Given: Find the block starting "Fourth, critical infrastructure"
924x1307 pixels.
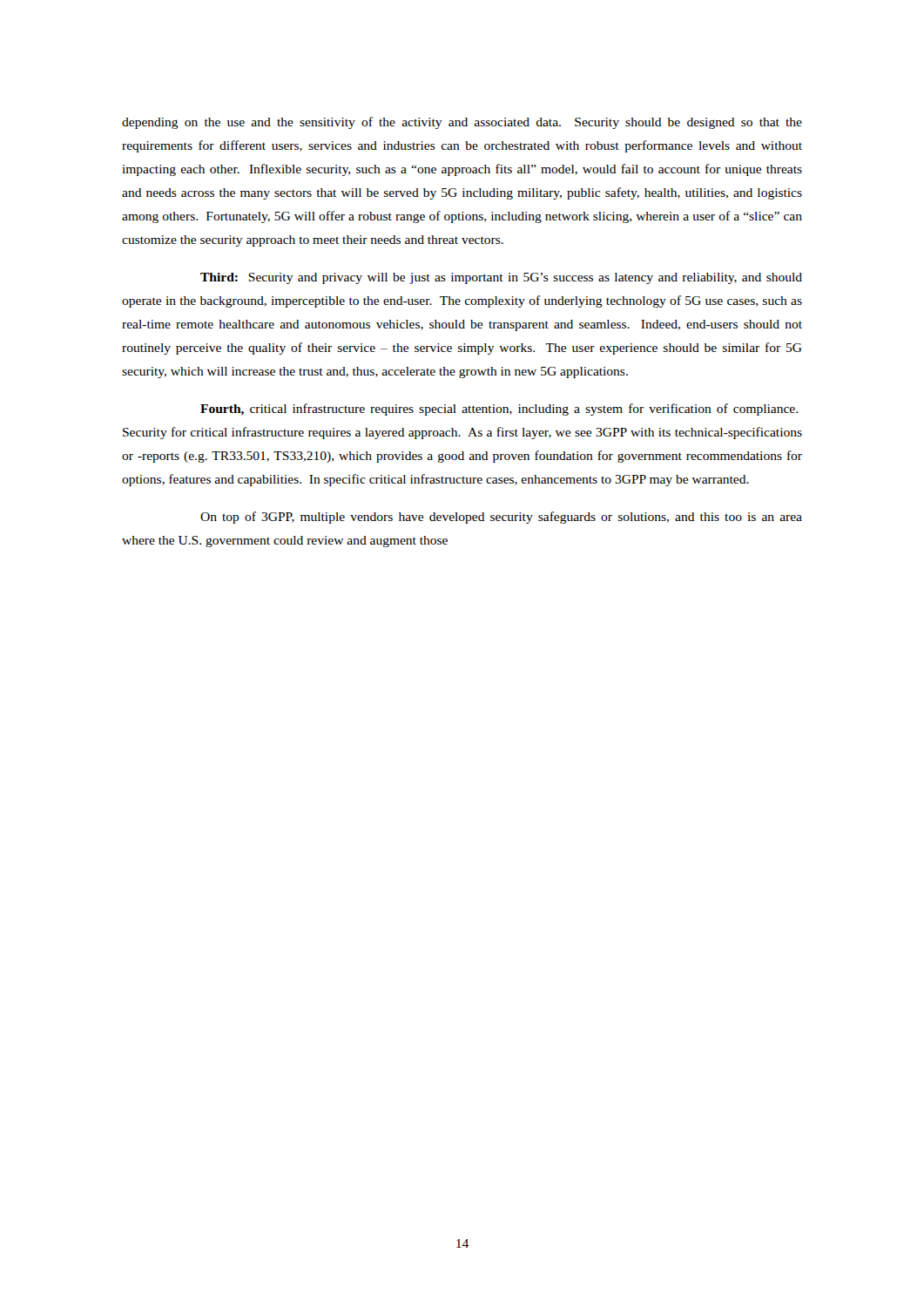Looking at the screenshot, I should pyautogui.click(x=462, y=444).
